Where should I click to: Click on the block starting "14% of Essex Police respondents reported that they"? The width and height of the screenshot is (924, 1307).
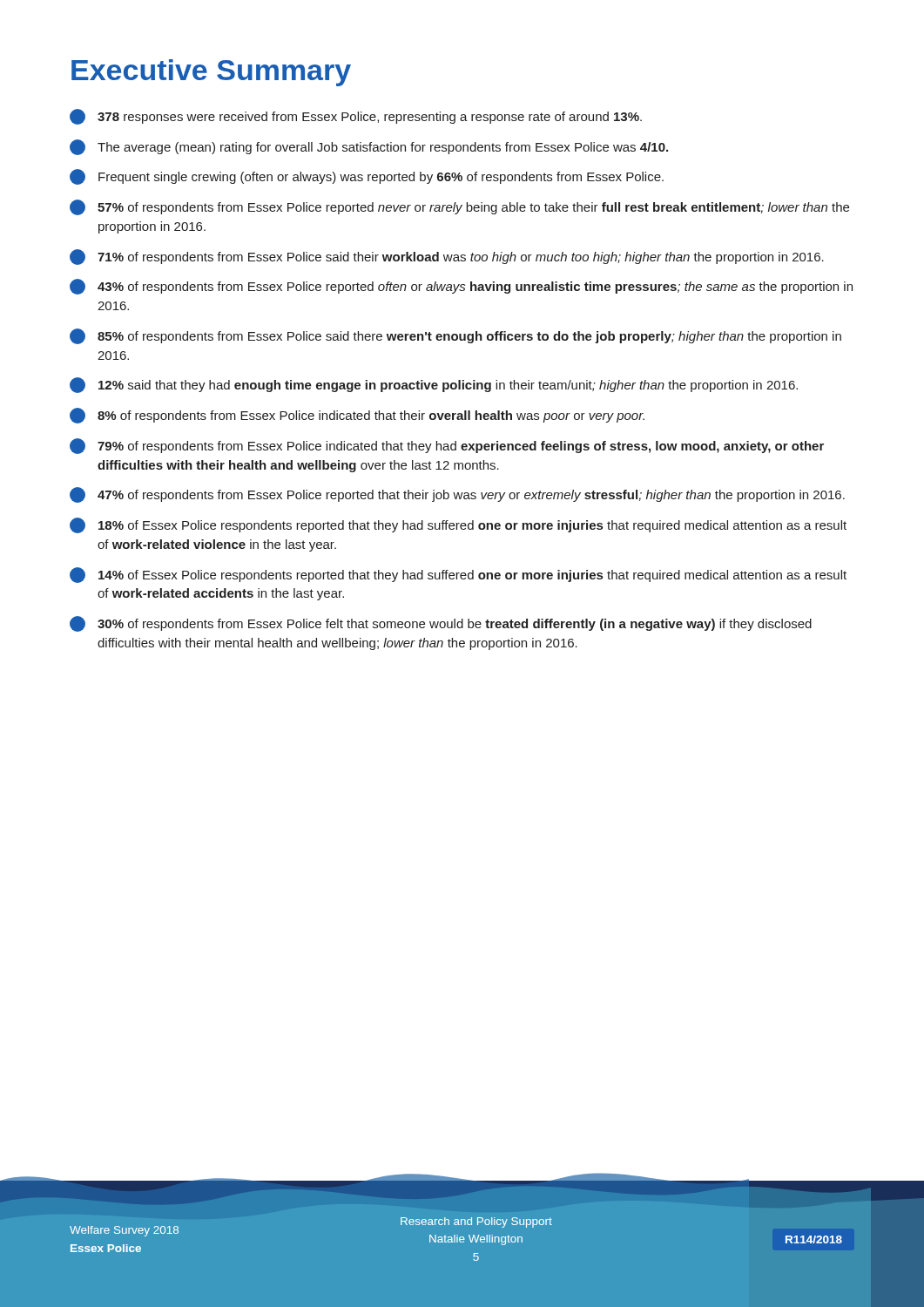[462, 584]
